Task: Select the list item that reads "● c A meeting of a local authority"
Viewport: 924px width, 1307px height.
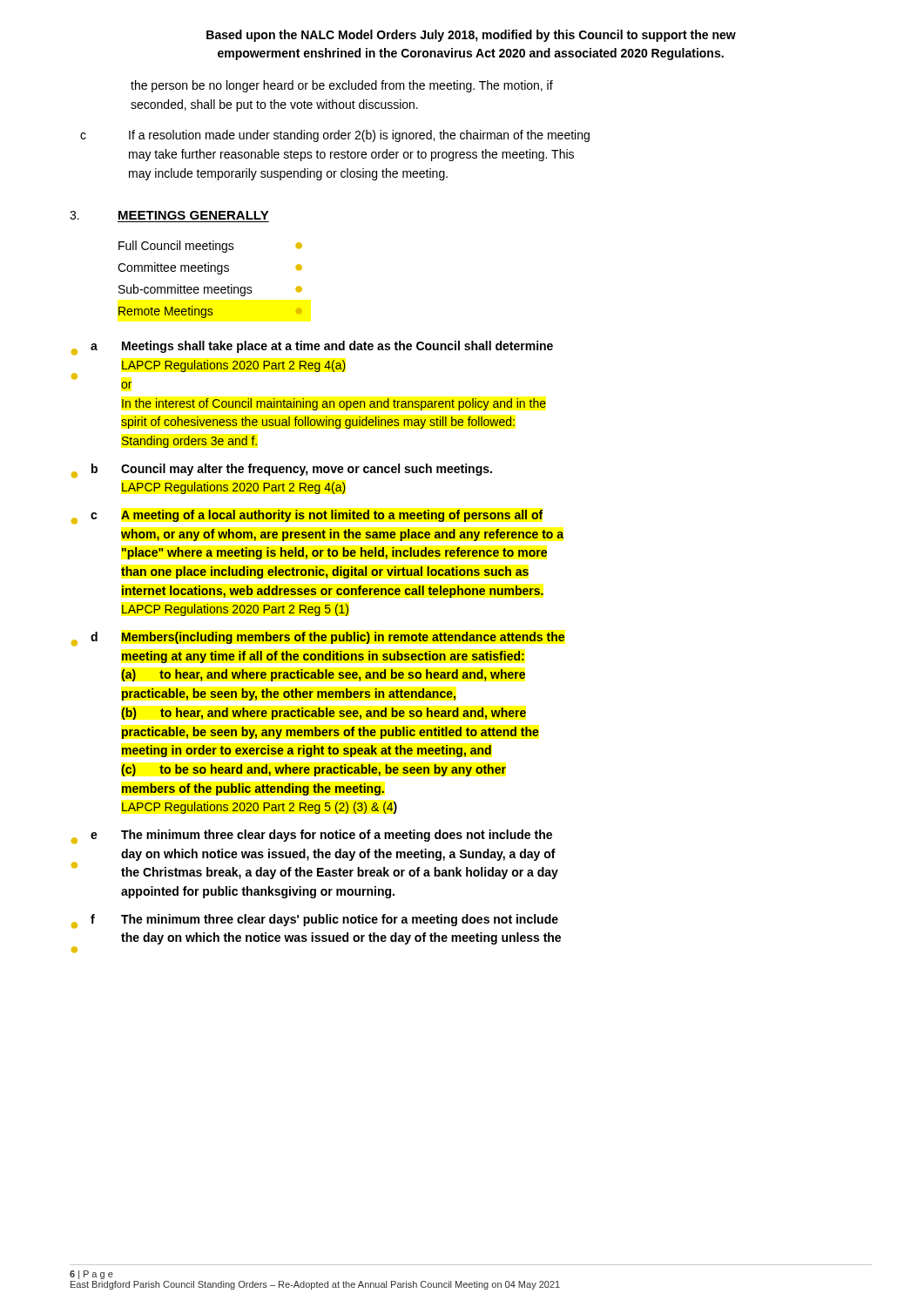Action: coord(317,563)
